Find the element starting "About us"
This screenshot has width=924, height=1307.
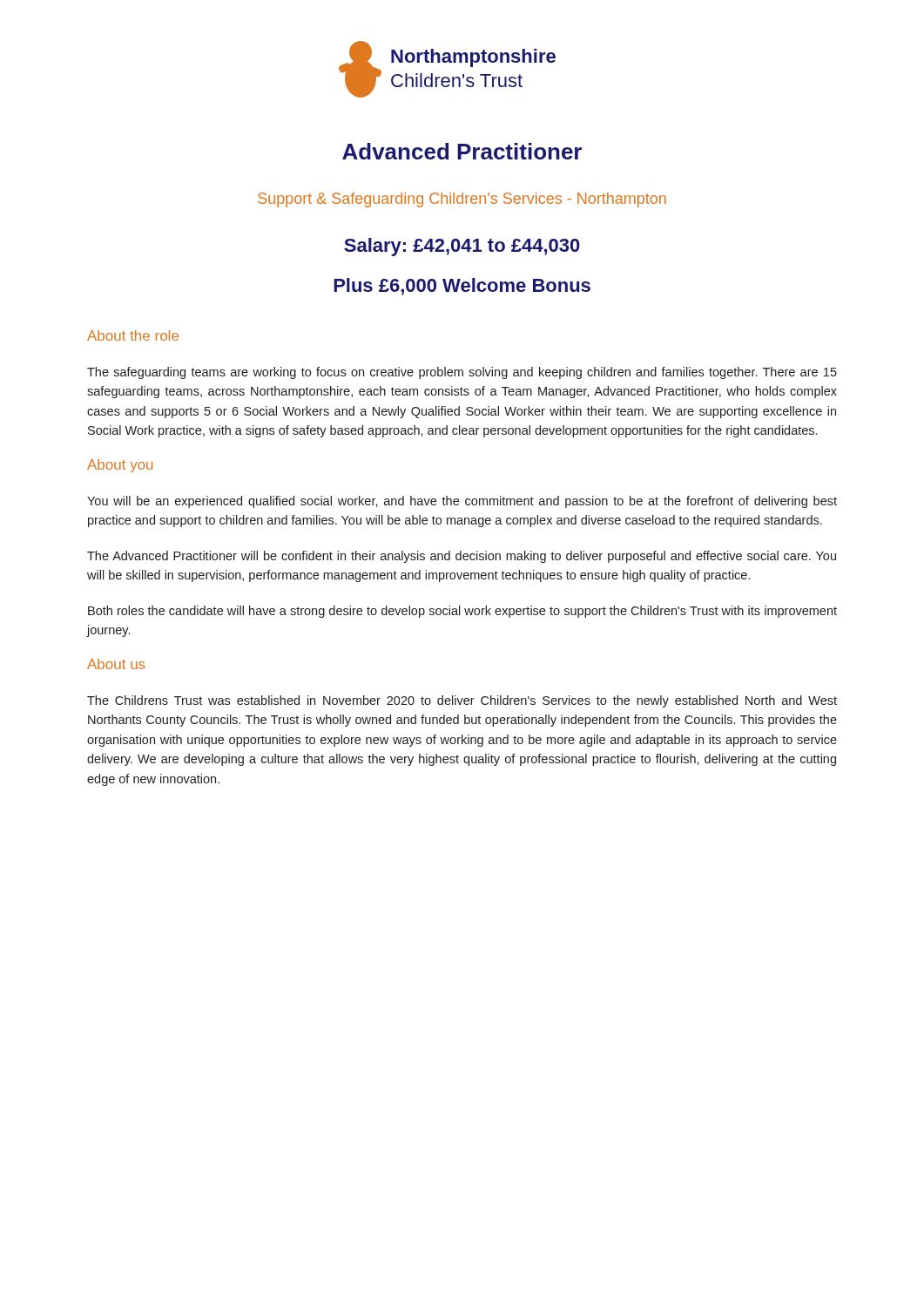116,664
